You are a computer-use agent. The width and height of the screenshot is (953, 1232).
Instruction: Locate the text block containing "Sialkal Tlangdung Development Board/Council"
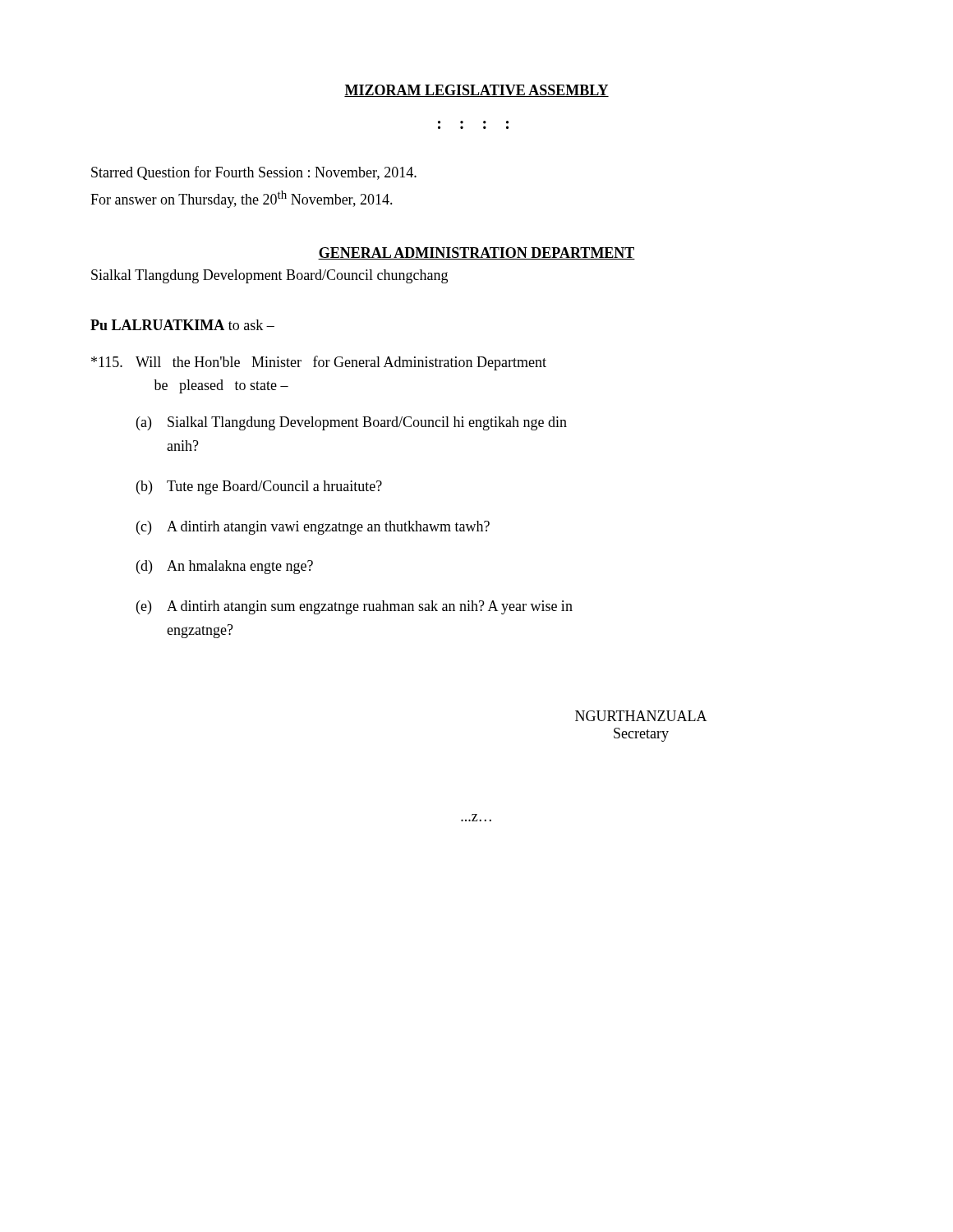269,275
